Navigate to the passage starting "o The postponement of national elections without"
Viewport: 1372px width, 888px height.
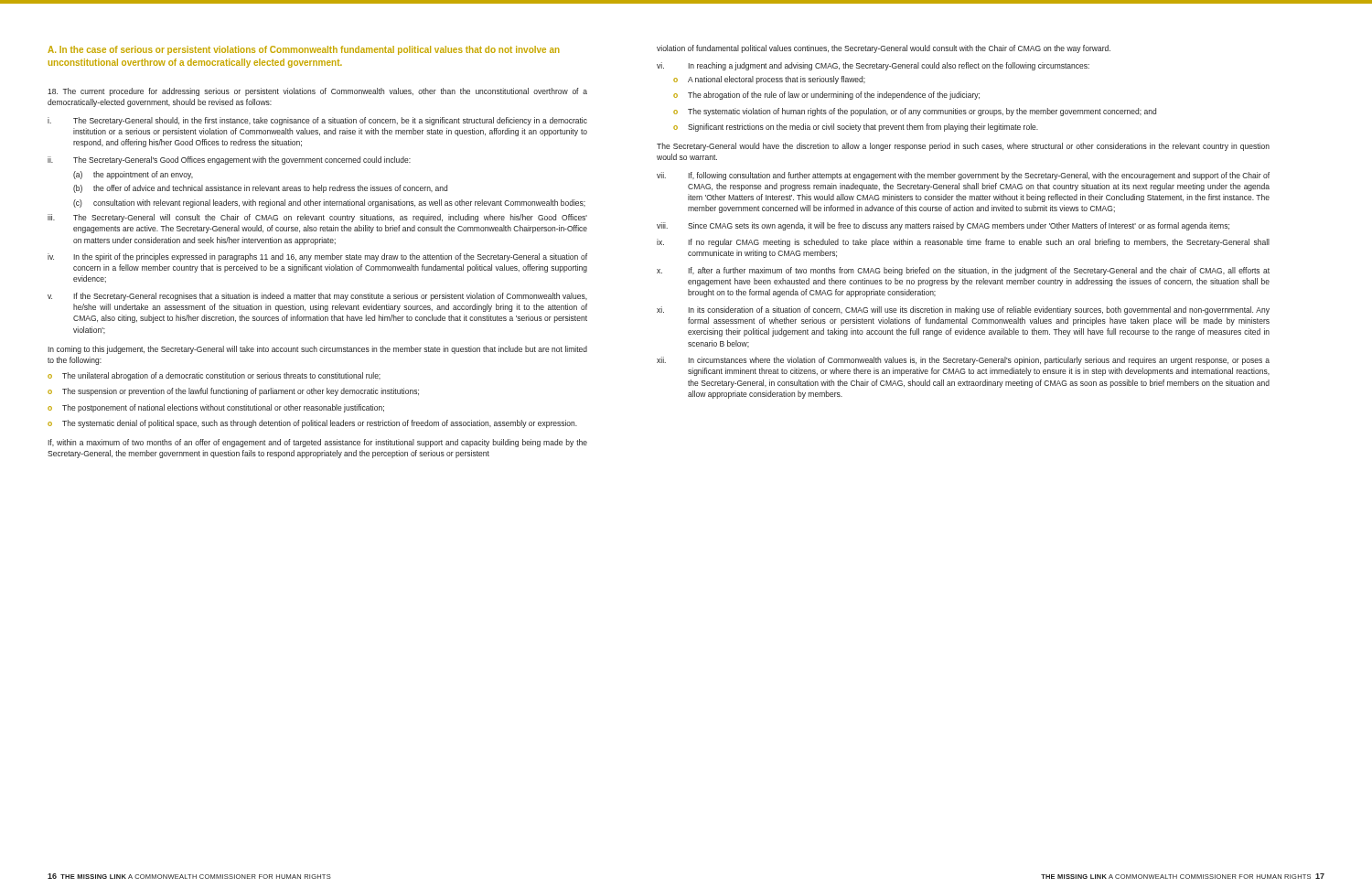(x=317, y=408)
